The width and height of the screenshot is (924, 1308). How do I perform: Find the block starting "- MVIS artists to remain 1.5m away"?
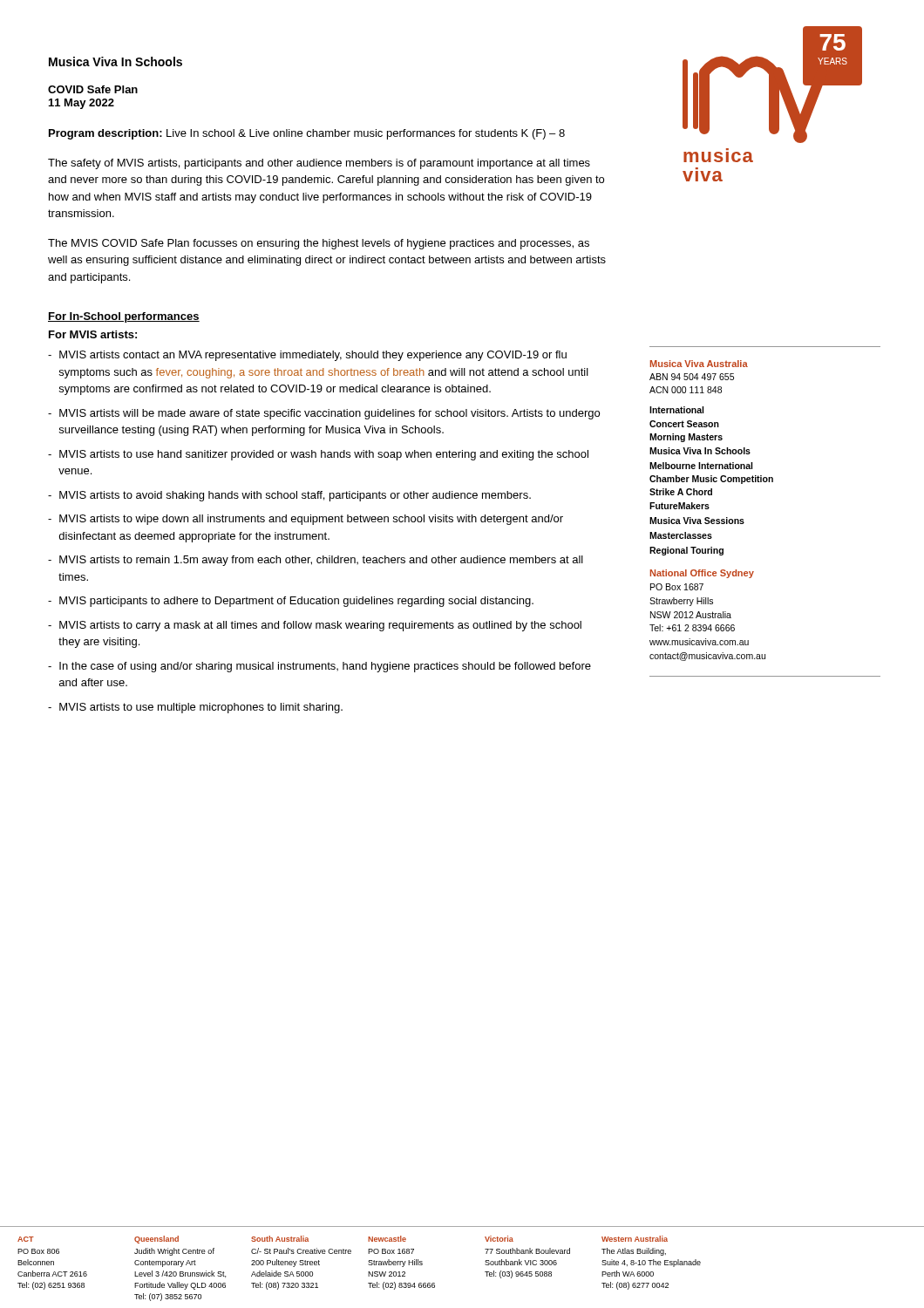(327, 568)
